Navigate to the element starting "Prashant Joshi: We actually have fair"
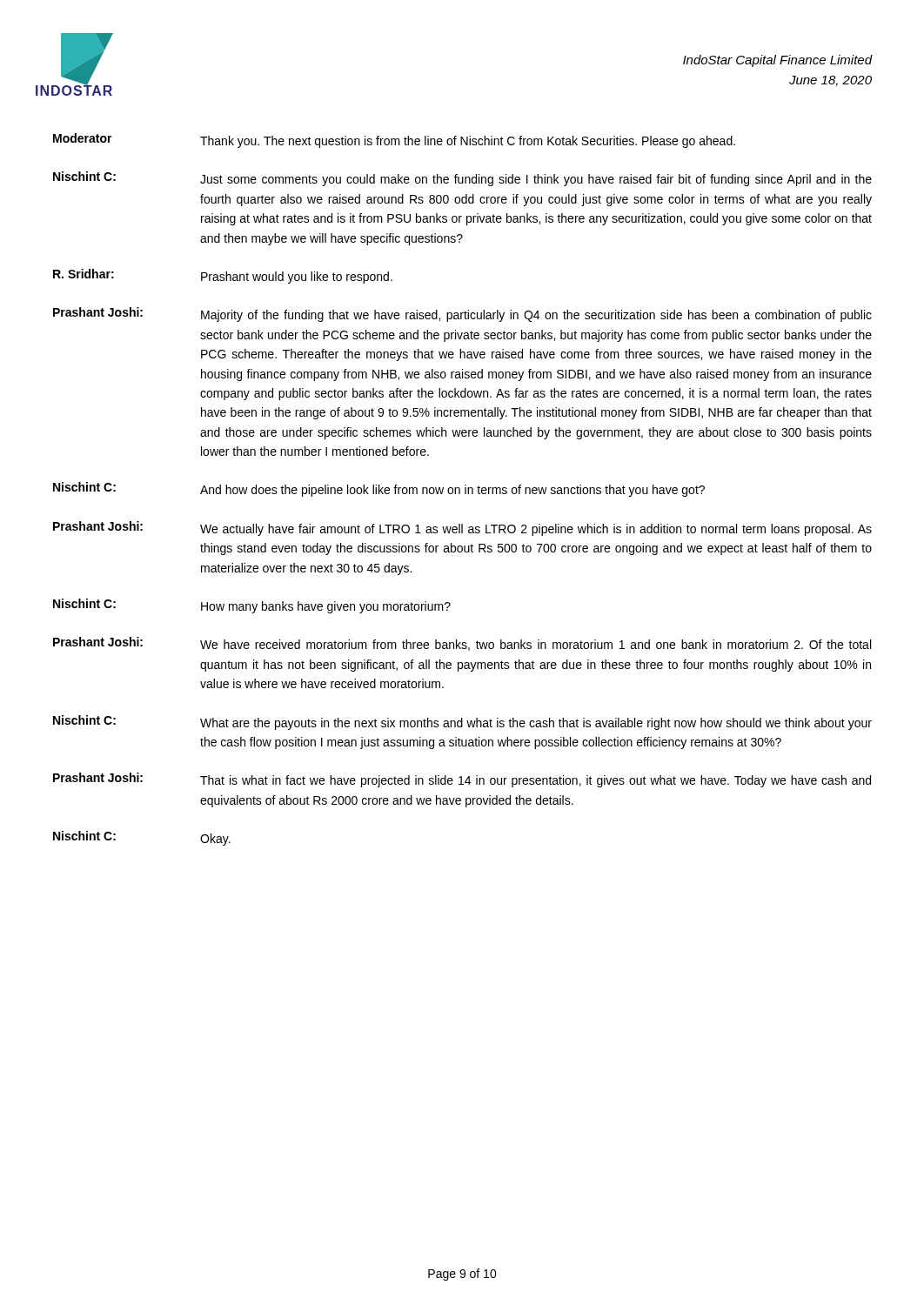This screenshot has width=924, height=1305. [462, 548]
